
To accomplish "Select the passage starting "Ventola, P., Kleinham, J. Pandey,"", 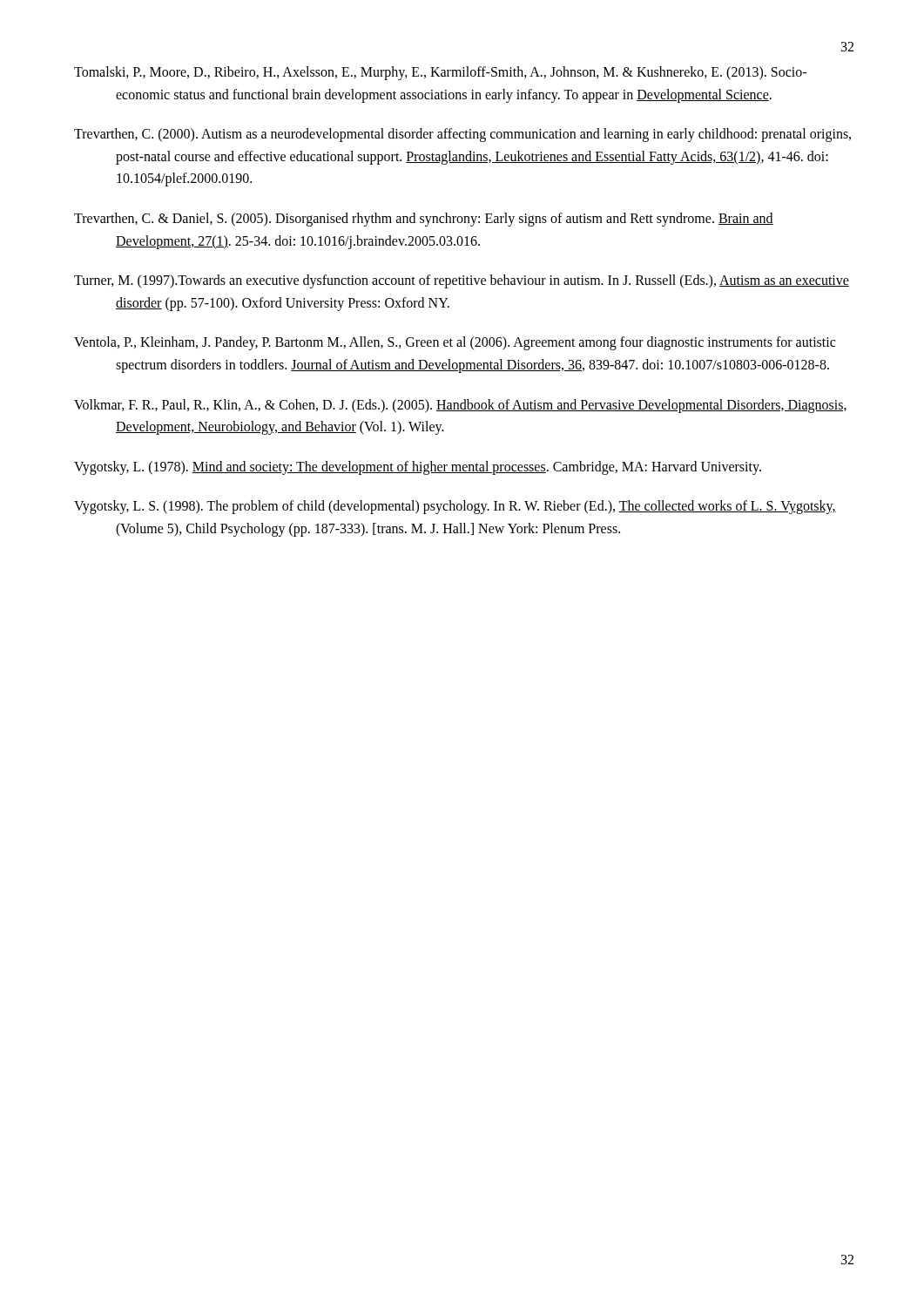I will point(455,353).
